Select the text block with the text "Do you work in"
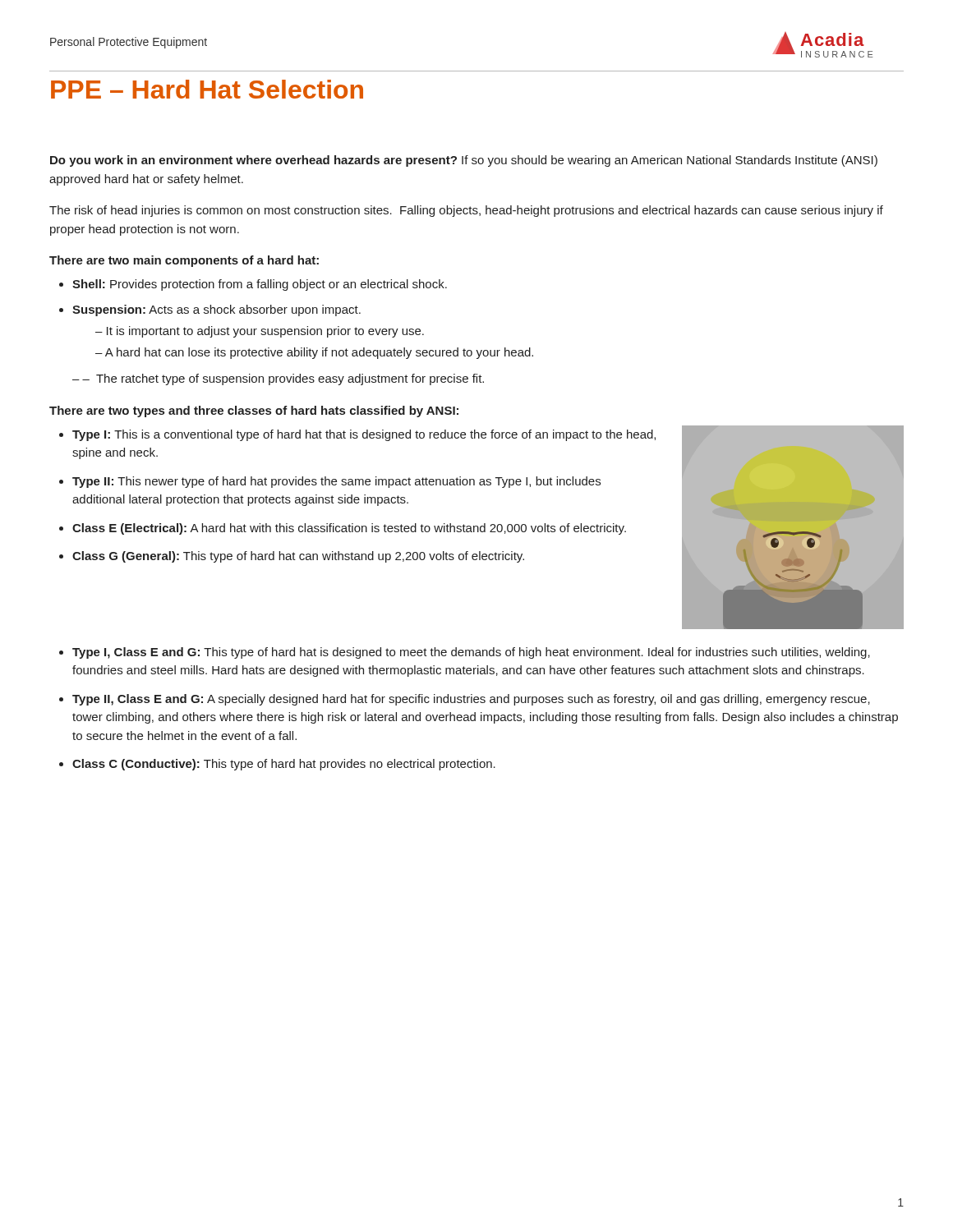 pos(464,169)
